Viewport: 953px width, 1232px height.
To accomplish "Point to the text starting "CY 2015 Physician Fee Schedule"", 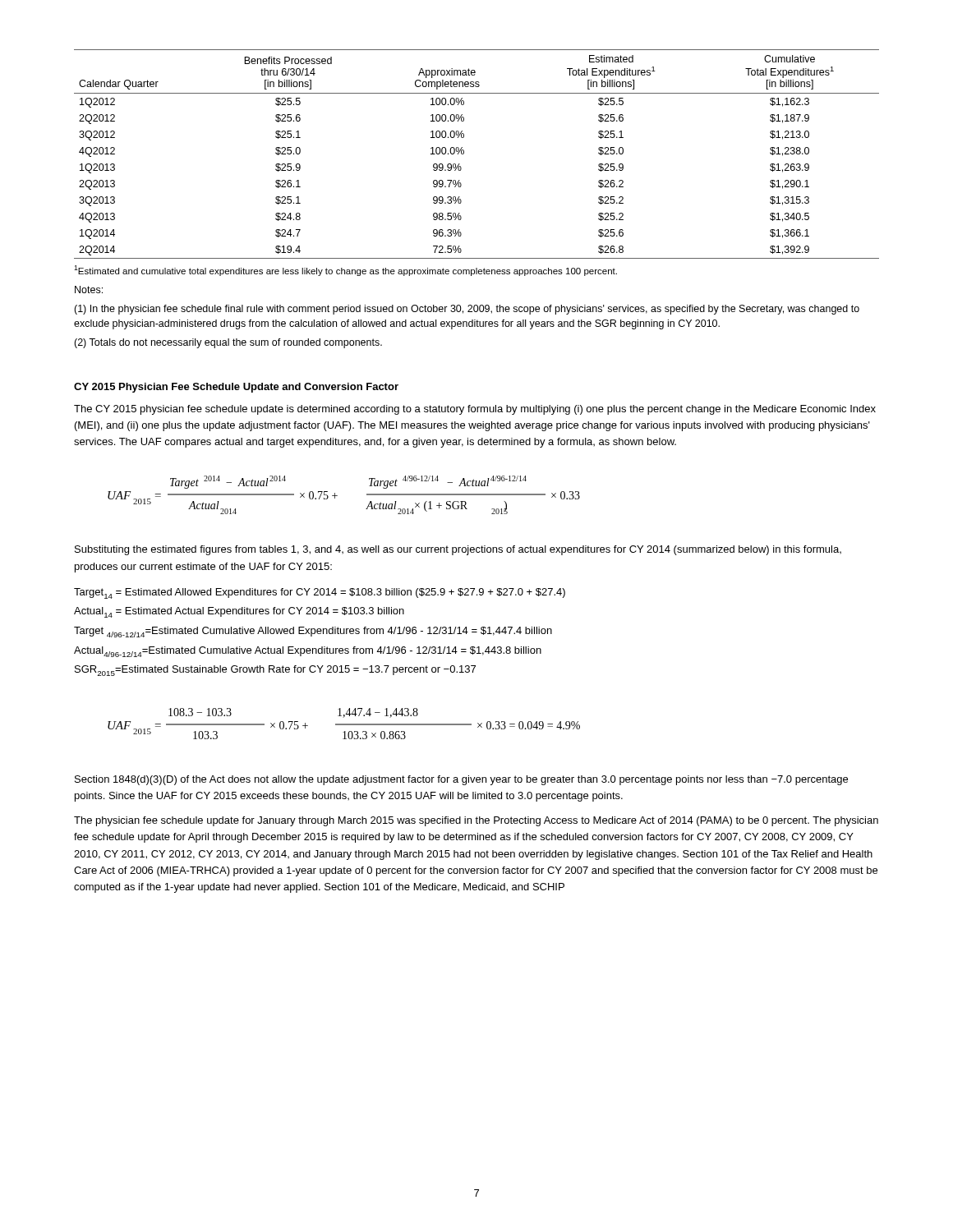I will coord(236,386).
